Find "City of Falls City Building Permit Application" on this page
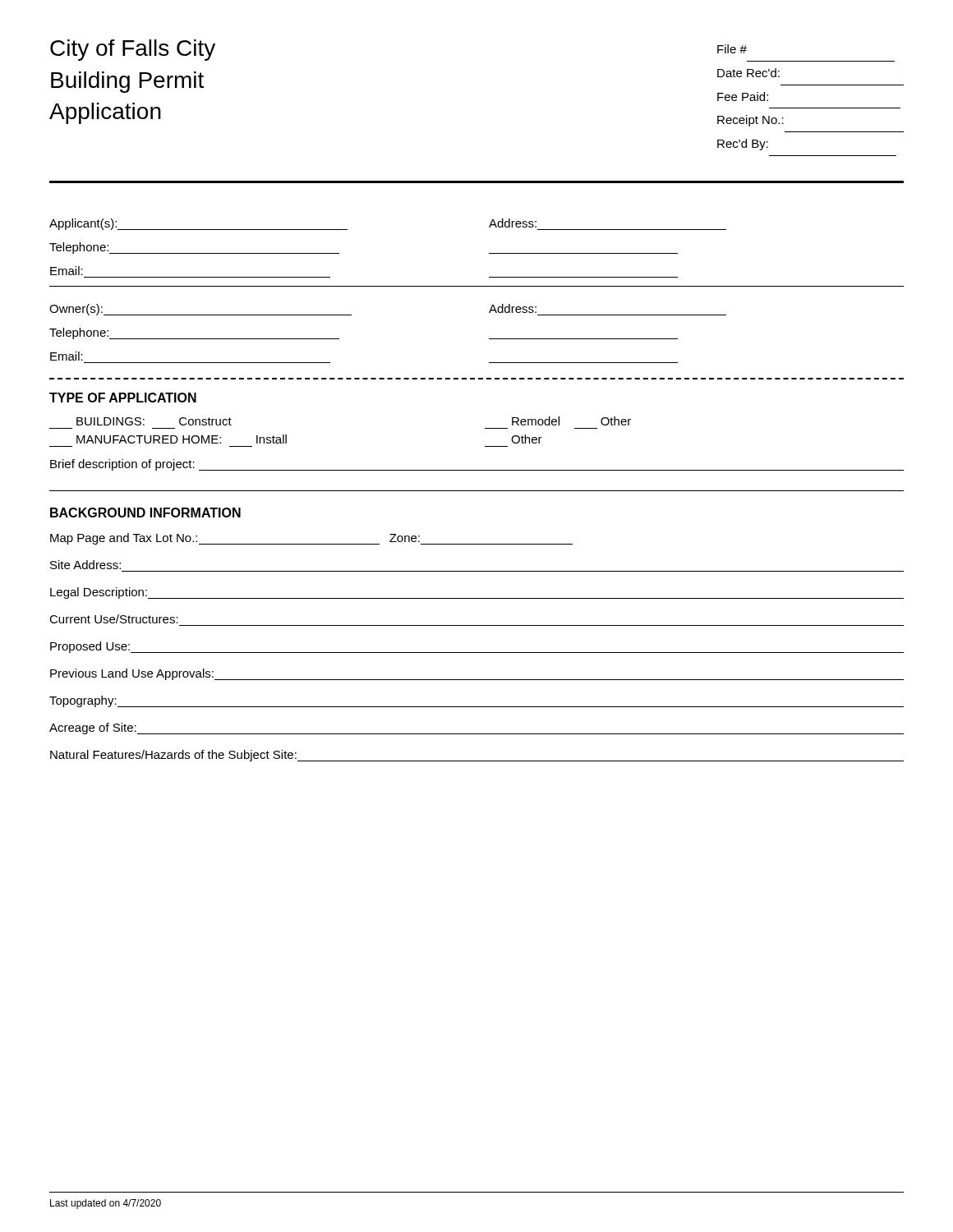 (x=132, y=80)
